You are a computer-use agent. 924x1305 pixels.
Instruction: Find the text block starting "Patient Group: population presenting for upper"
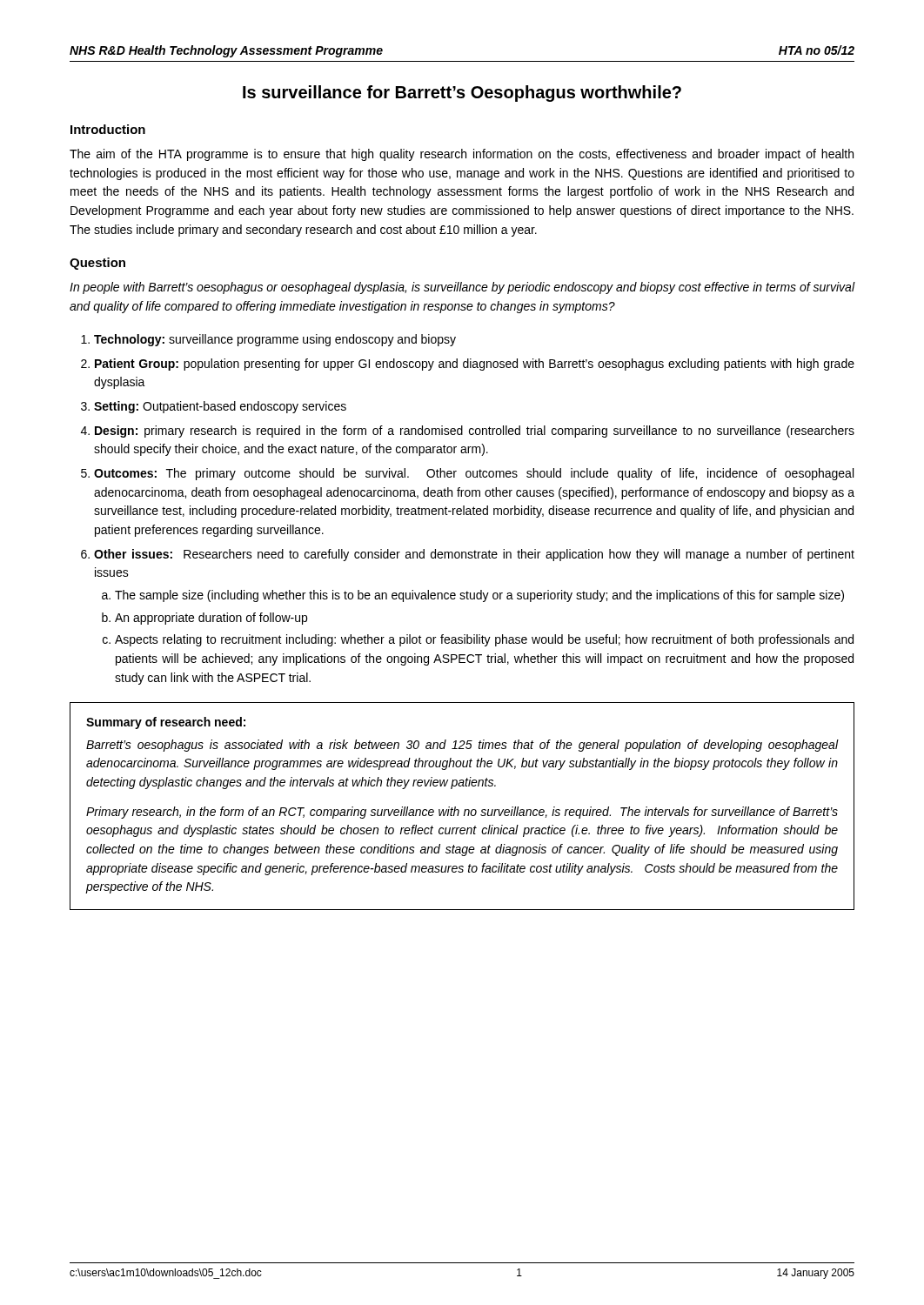(x=474, y=373)
